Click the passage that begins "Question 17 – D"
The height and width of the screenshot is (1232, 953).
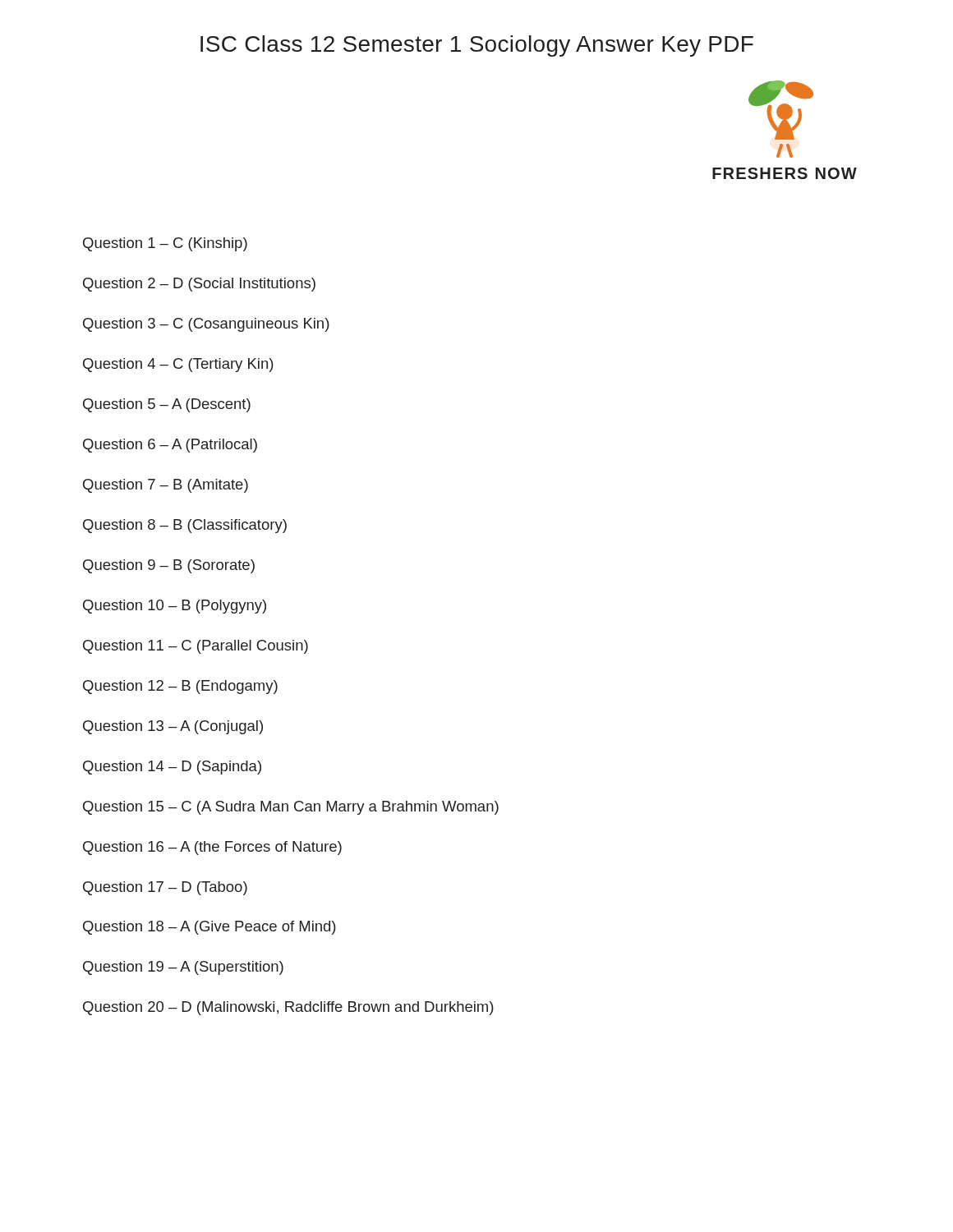pyautogui.click(x=165, y=886)
